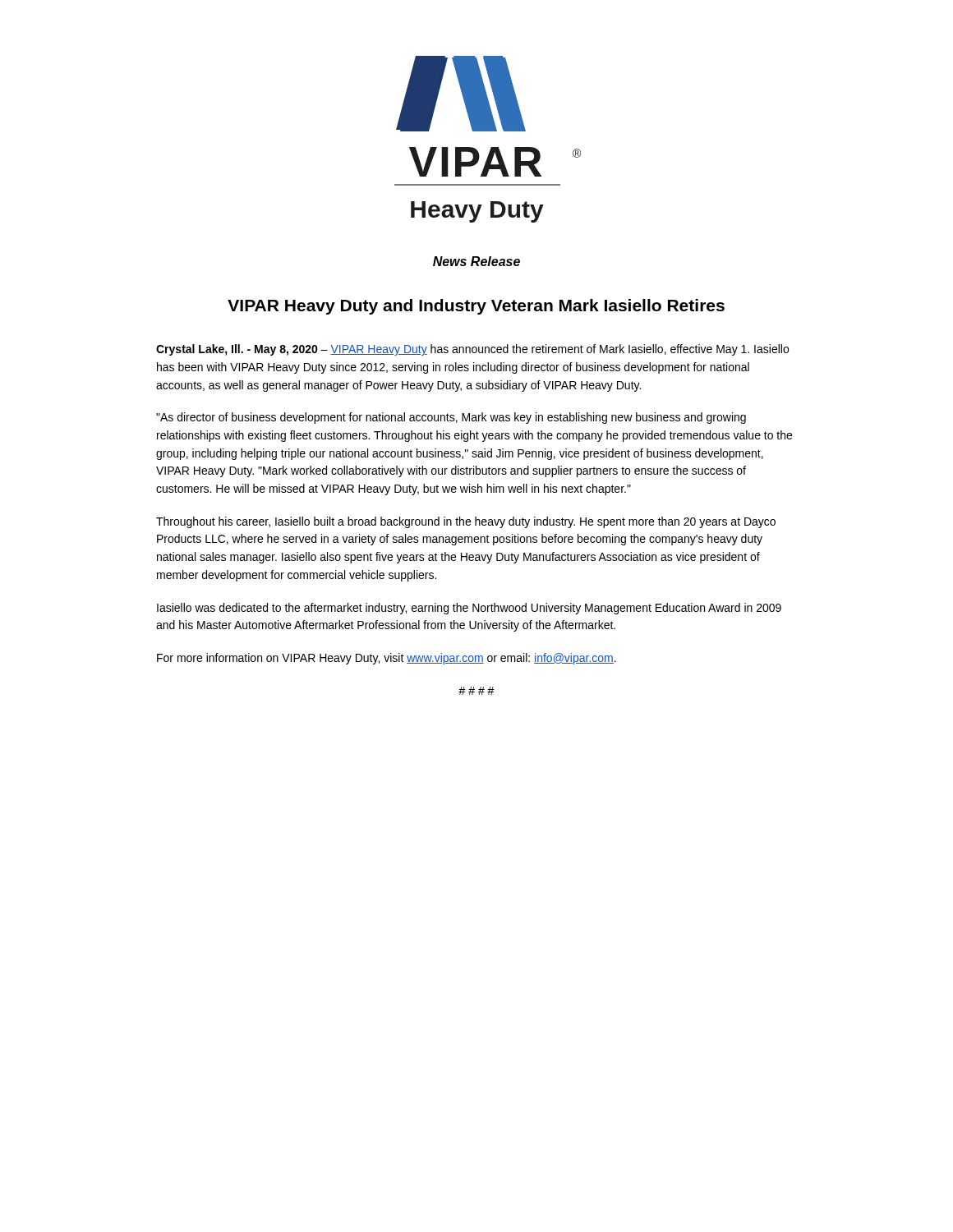953x1232 pixels.
Task: Click on the element starting "News Release"
Action: [x=476, y=262]
